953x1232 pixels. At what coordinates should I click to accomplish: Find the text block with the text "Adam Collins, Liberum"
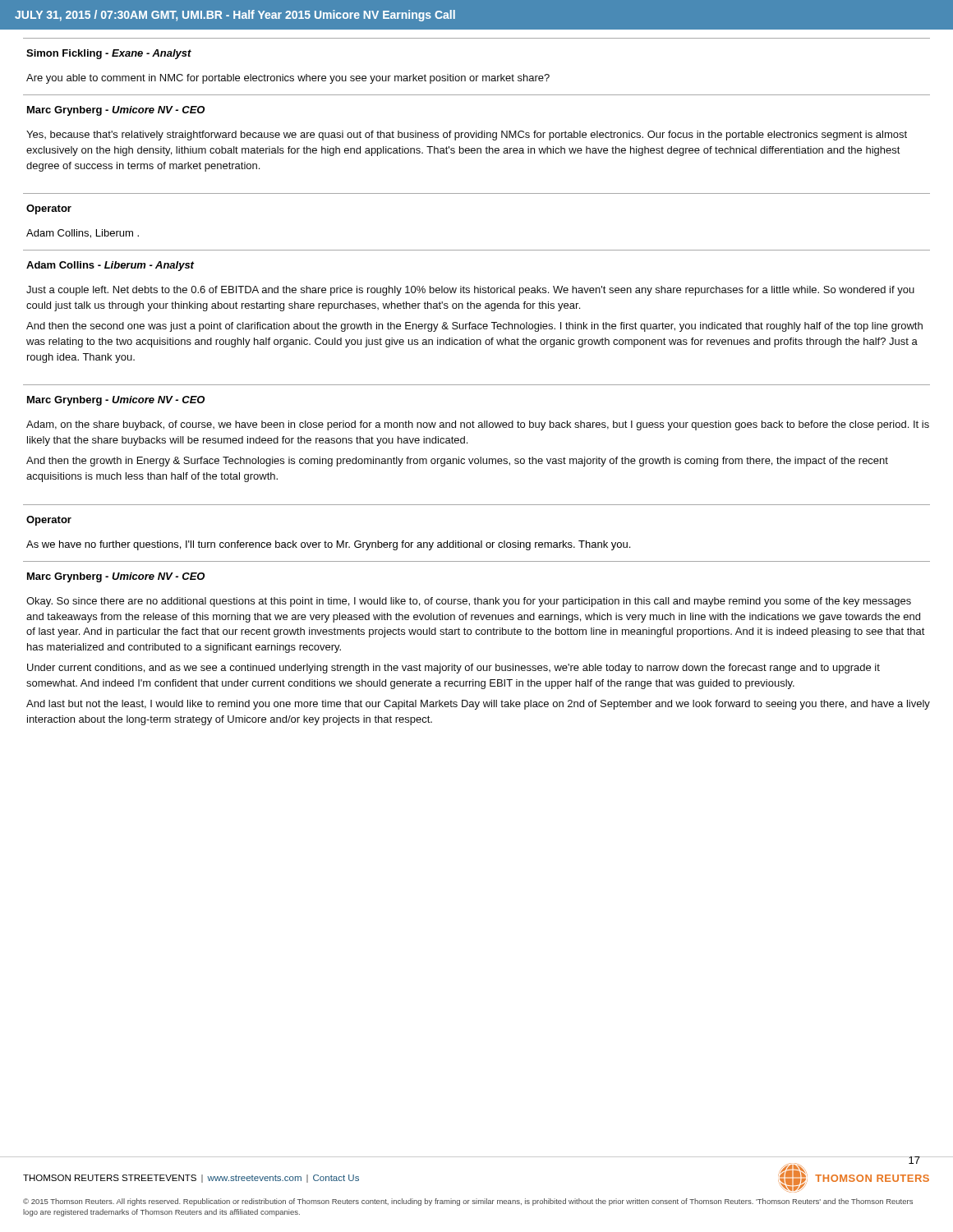coord(83,233)
